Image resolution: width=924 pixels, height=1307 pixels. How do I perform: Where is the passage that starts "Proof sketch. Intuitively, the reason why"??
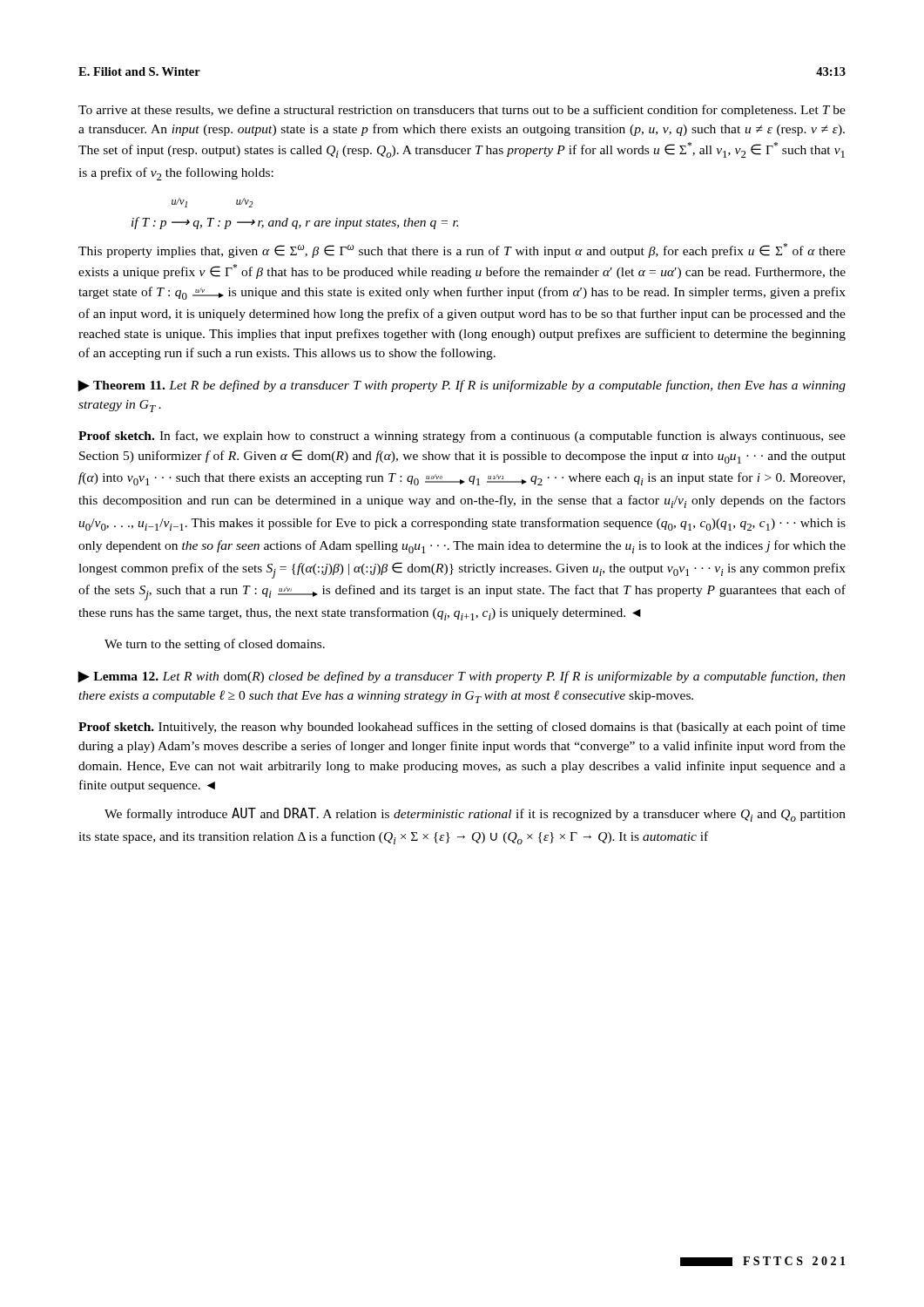coord(462,756)
